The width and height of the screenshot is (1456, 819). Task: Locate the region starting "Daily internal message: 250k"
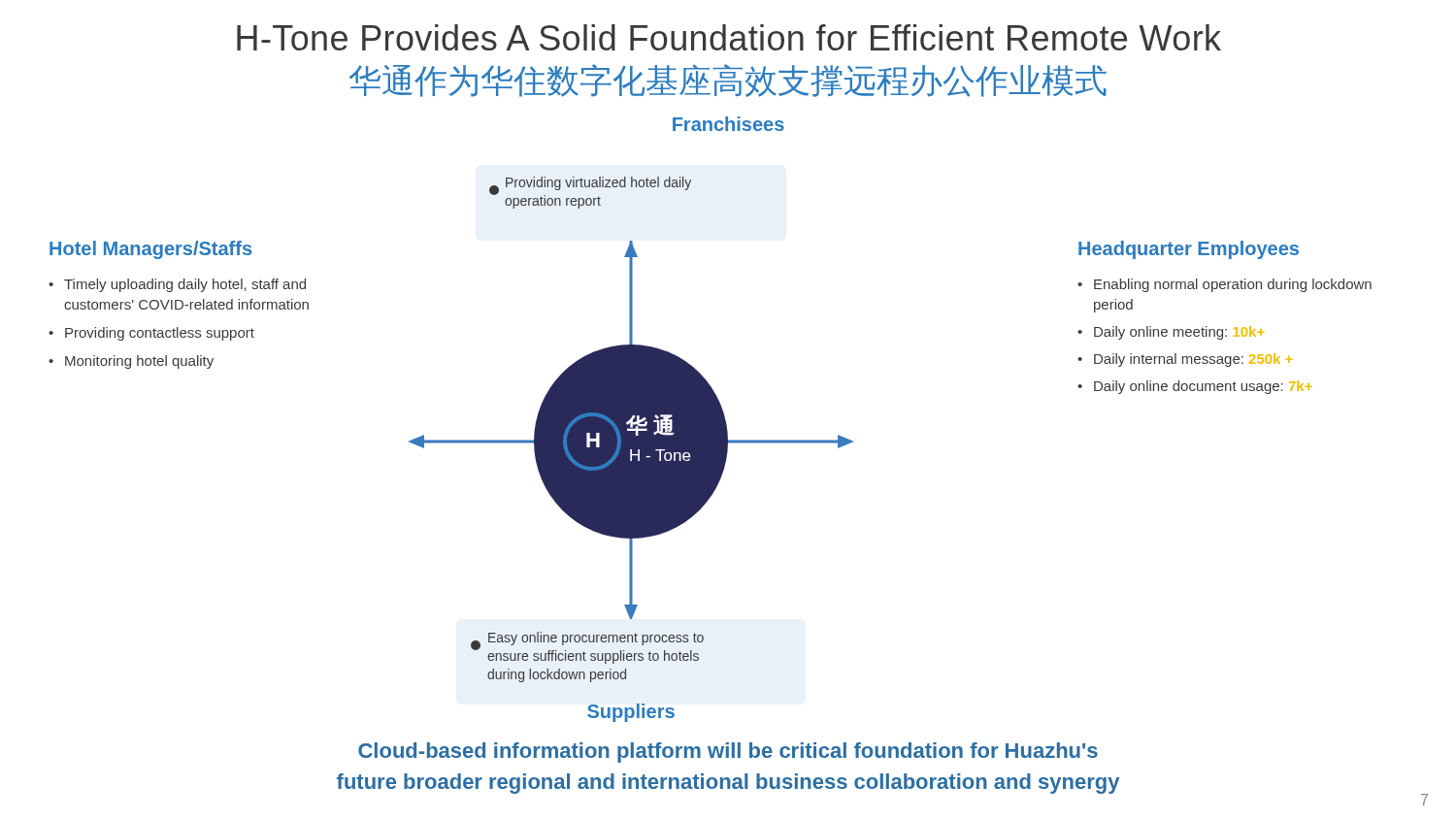tap(1193, 359)
